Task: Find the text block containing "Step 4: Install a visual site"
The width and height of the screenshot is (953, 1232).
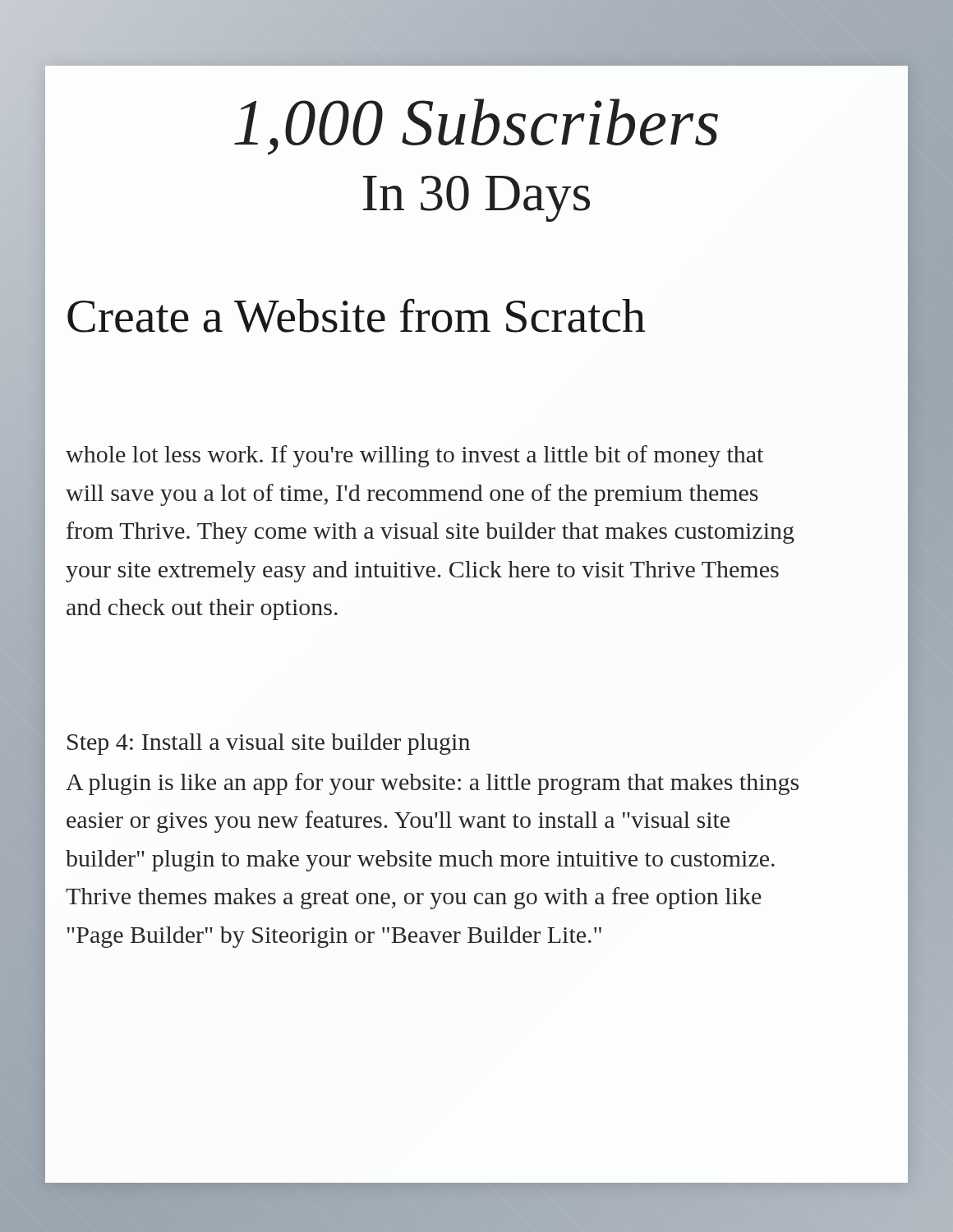Action: [435, 838]
